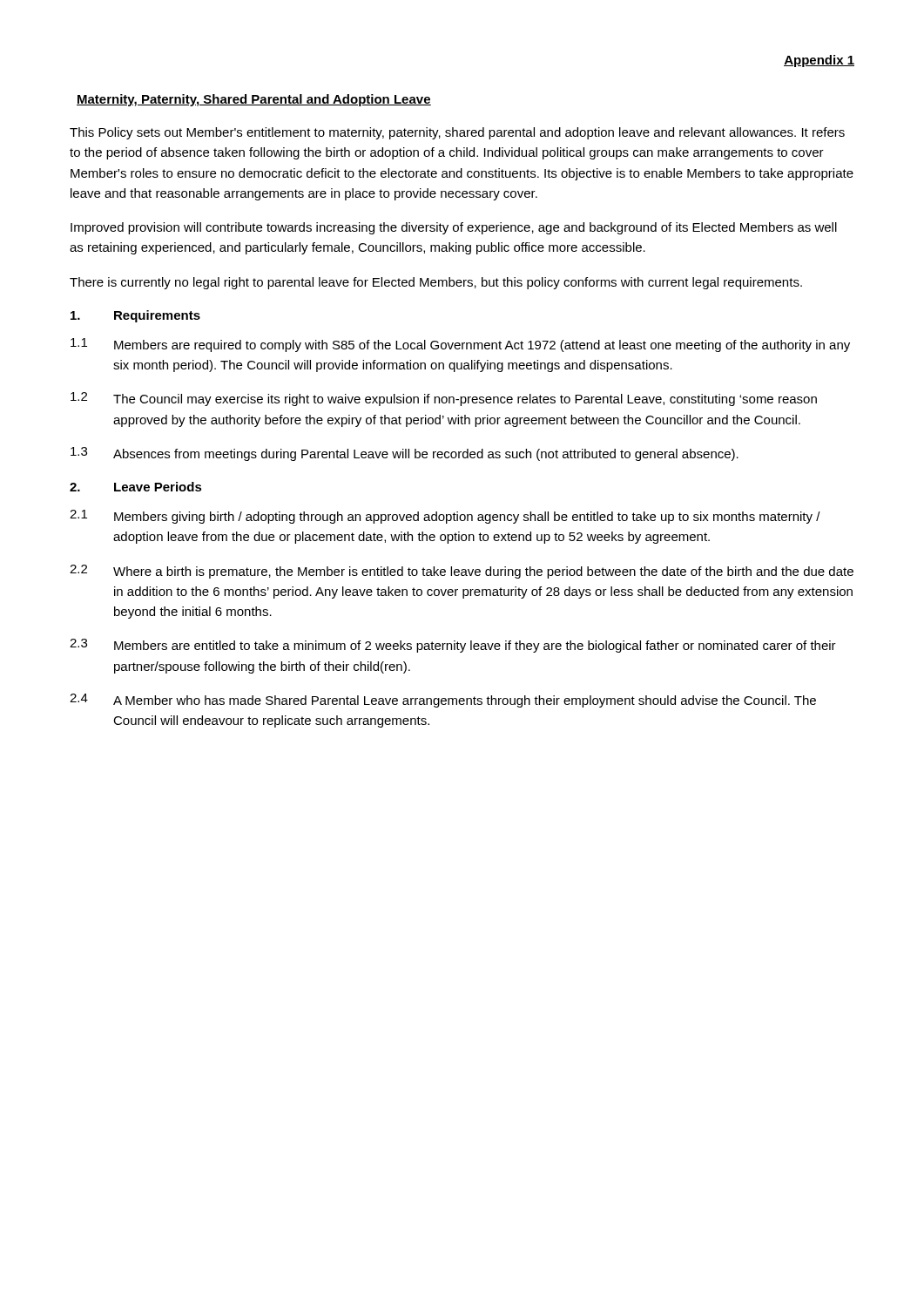Where is the passage that starts "2 The Council may exercise its right to"?
This screenshot has height=1307, width=924.
(x=462, y=409)
